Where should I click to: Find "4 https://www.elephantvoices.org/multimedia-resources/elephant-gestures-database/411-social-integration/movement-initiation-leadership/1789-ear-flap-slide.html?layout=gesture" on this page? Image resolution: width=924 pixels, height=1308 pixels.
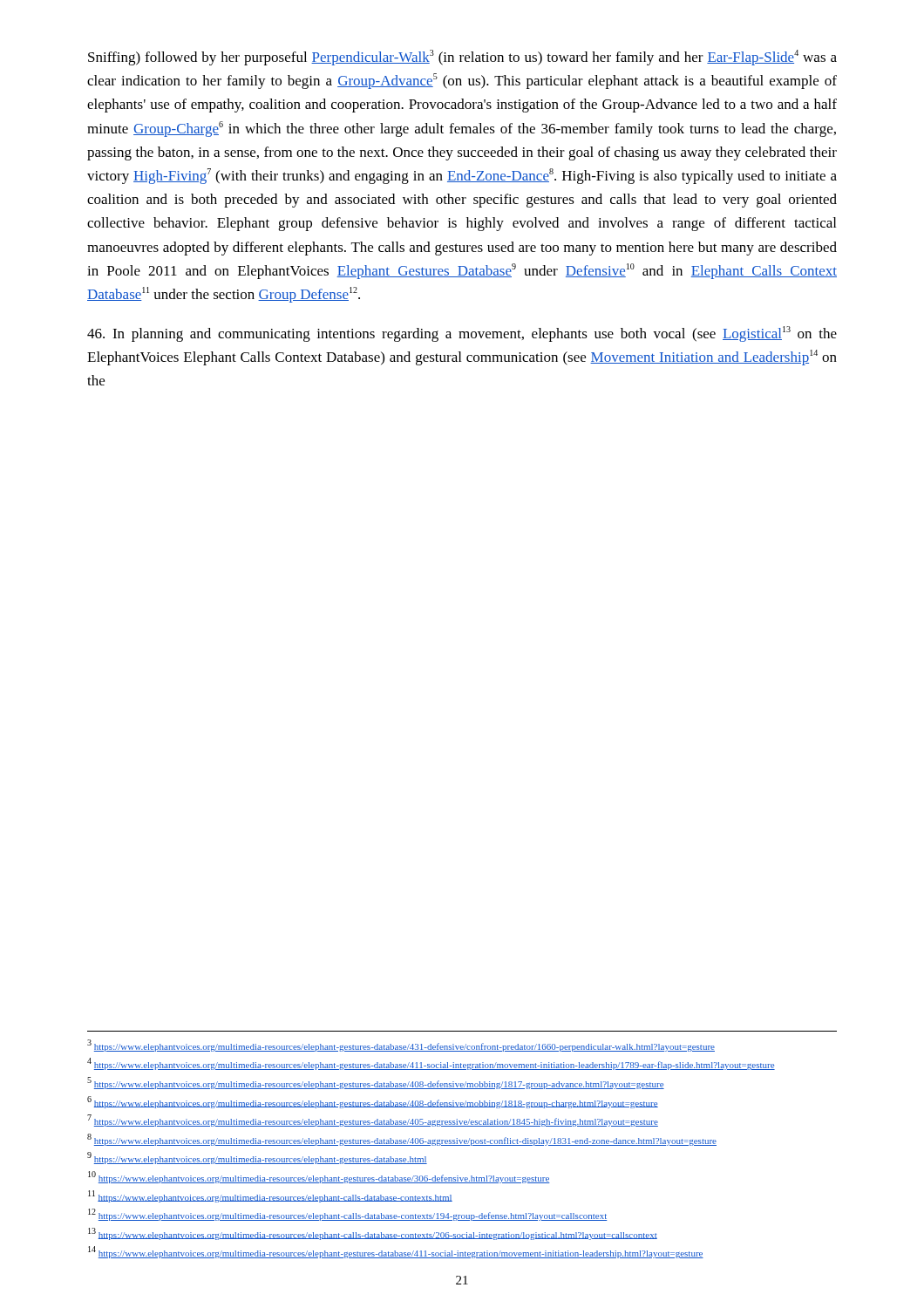[x=431, y=1063]
